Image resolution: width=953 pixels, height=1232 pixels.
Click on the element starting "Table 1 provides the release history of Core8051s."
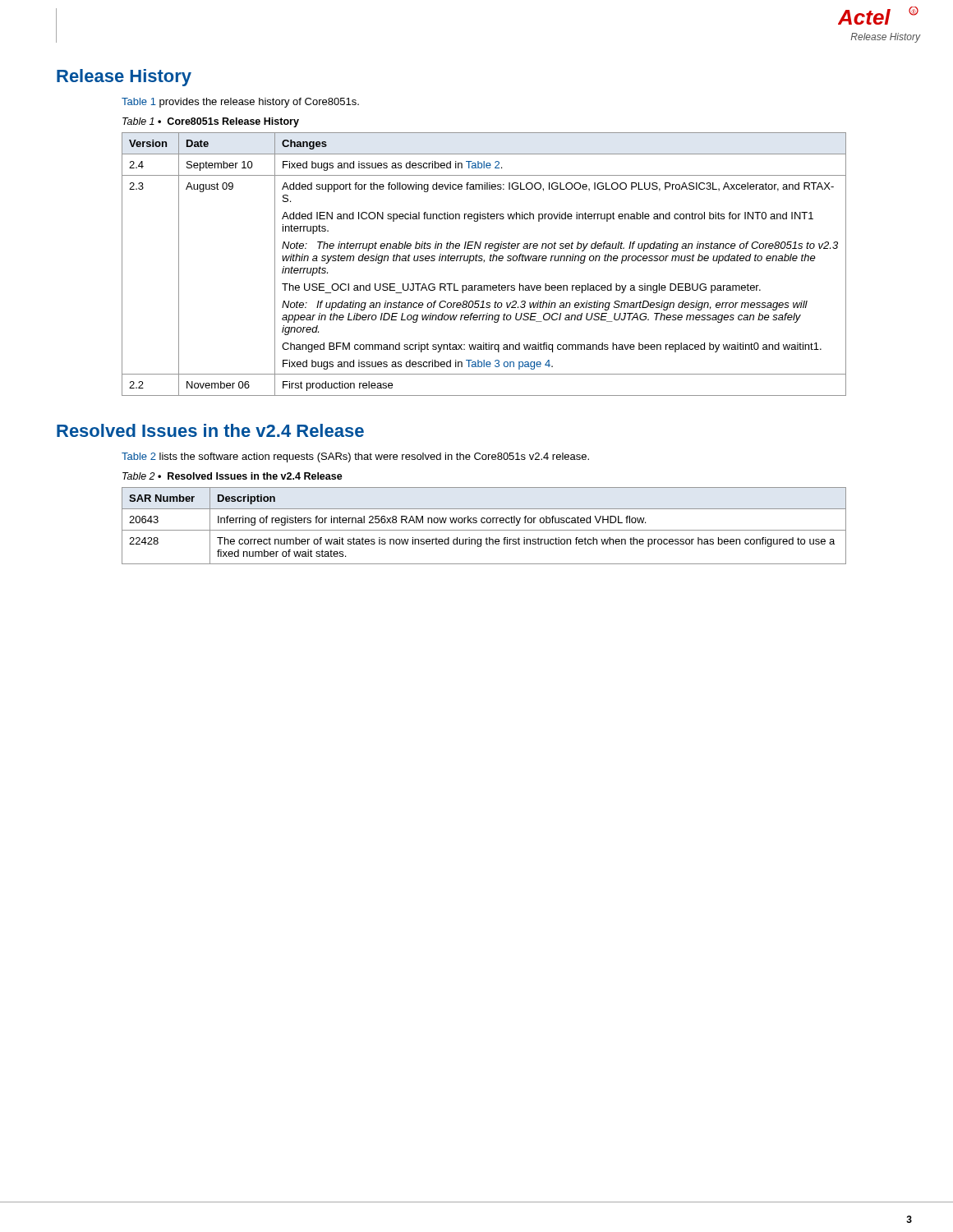[x=241, y=101]
